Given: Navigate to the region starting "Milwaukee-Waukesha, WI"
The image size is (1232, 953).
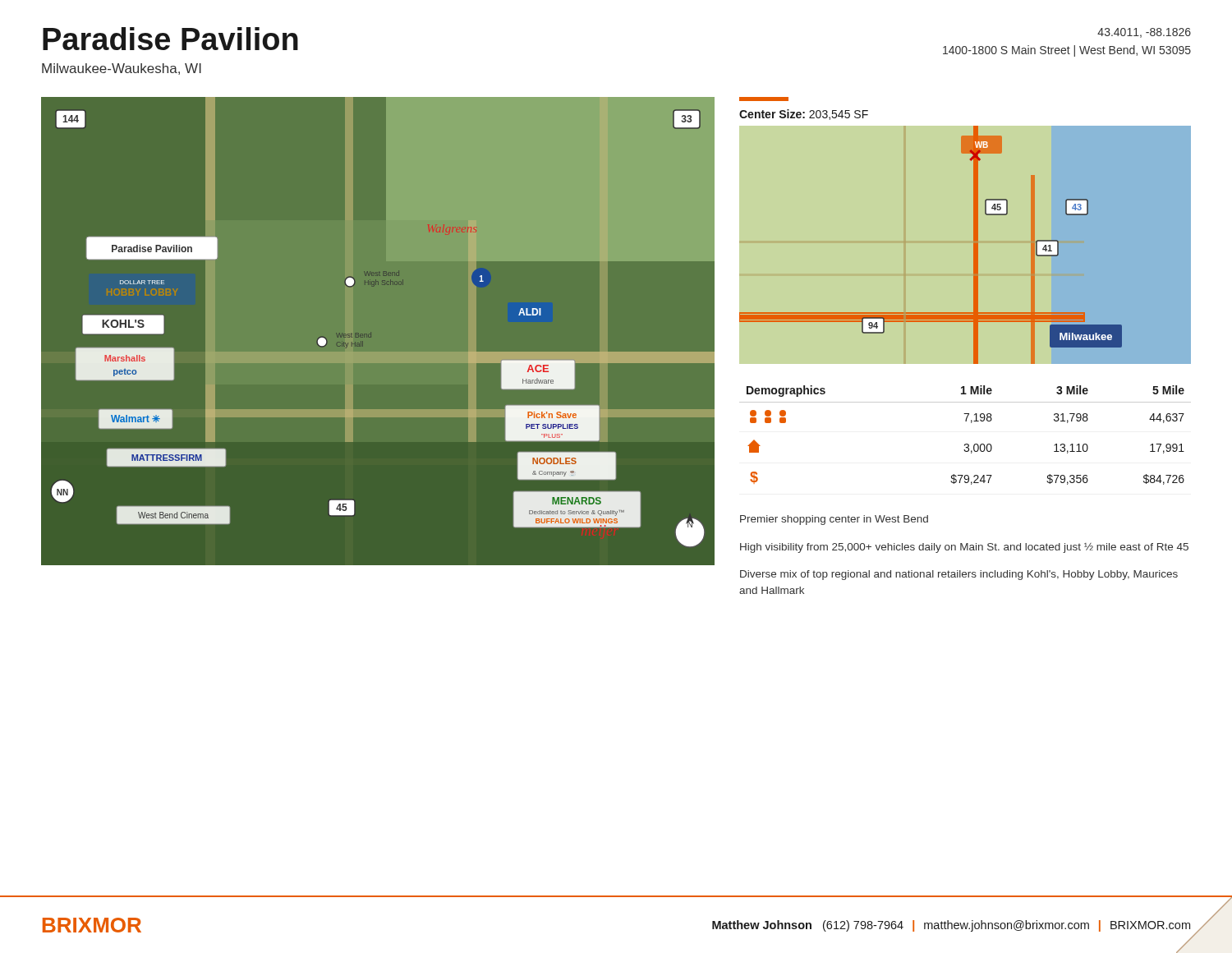Looking at the screenshot, I should 121,68.
